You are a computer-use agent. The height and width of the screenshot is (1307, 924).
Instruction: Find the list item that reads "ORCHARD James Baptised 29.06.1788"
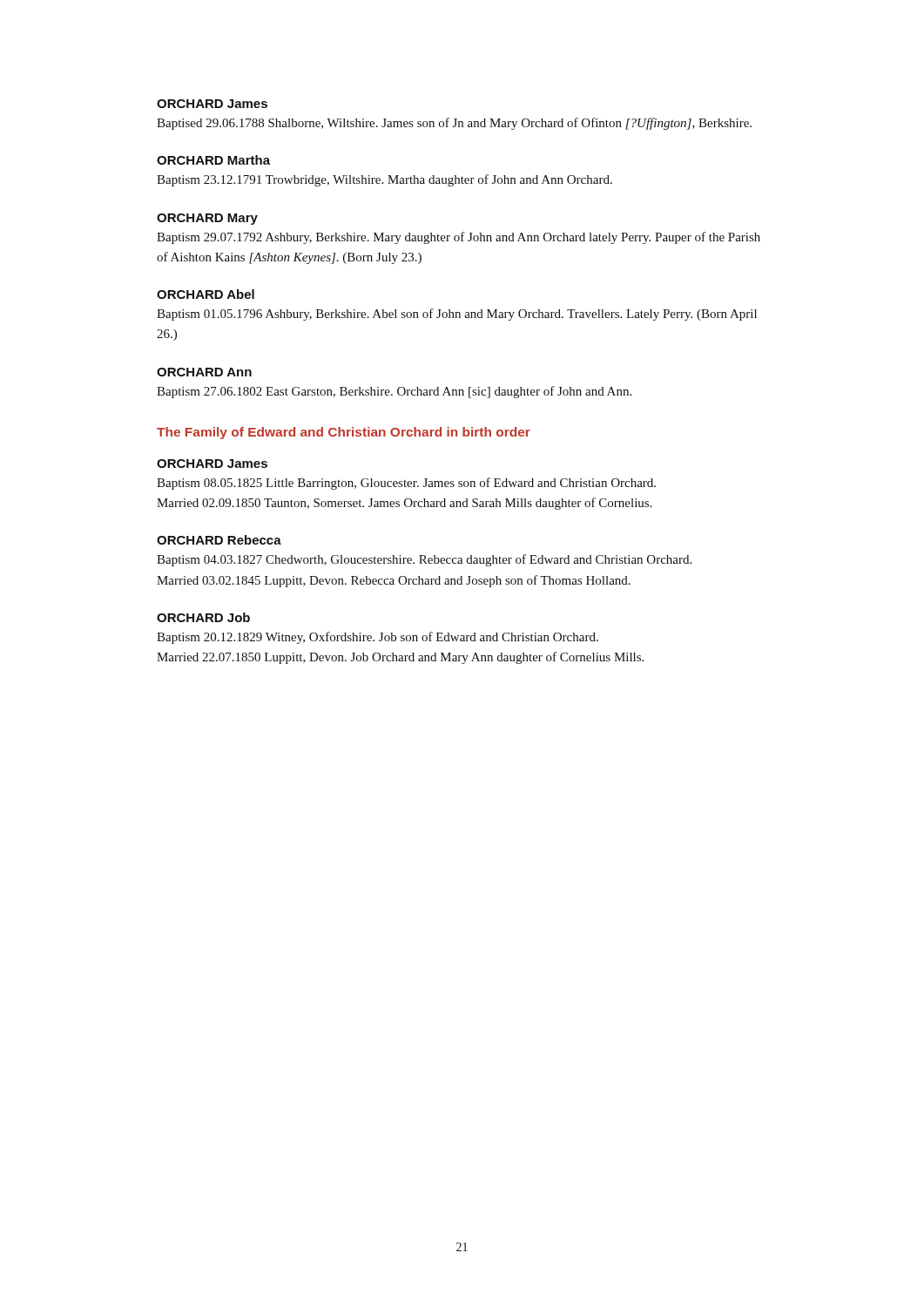(x=462, y=115)
